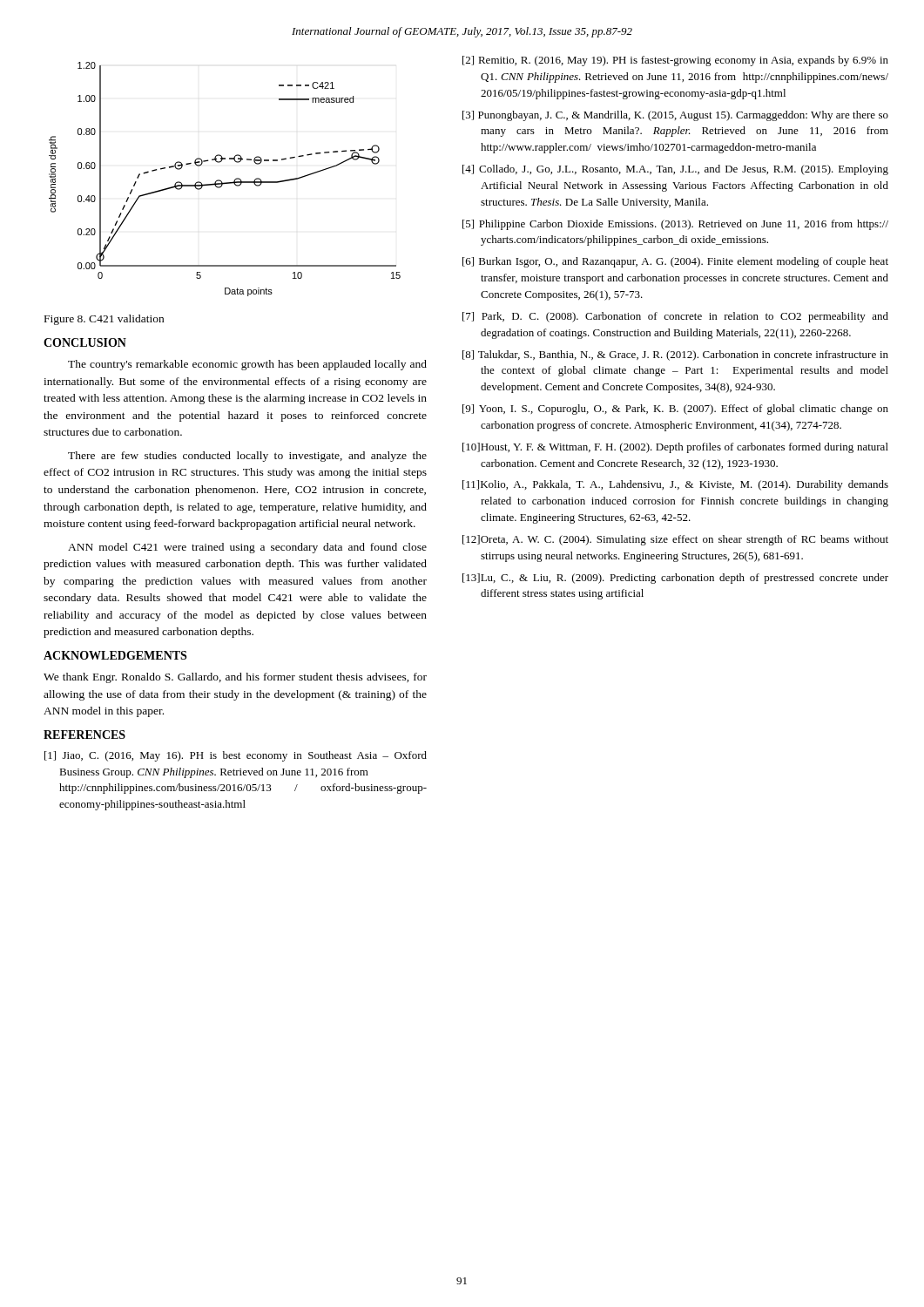Find the list item that says "[4] Collado, J., Go, J.L., Rosanto, M.A., Tan,"
Screen dimensions: 1307x924
pos(675,185)
